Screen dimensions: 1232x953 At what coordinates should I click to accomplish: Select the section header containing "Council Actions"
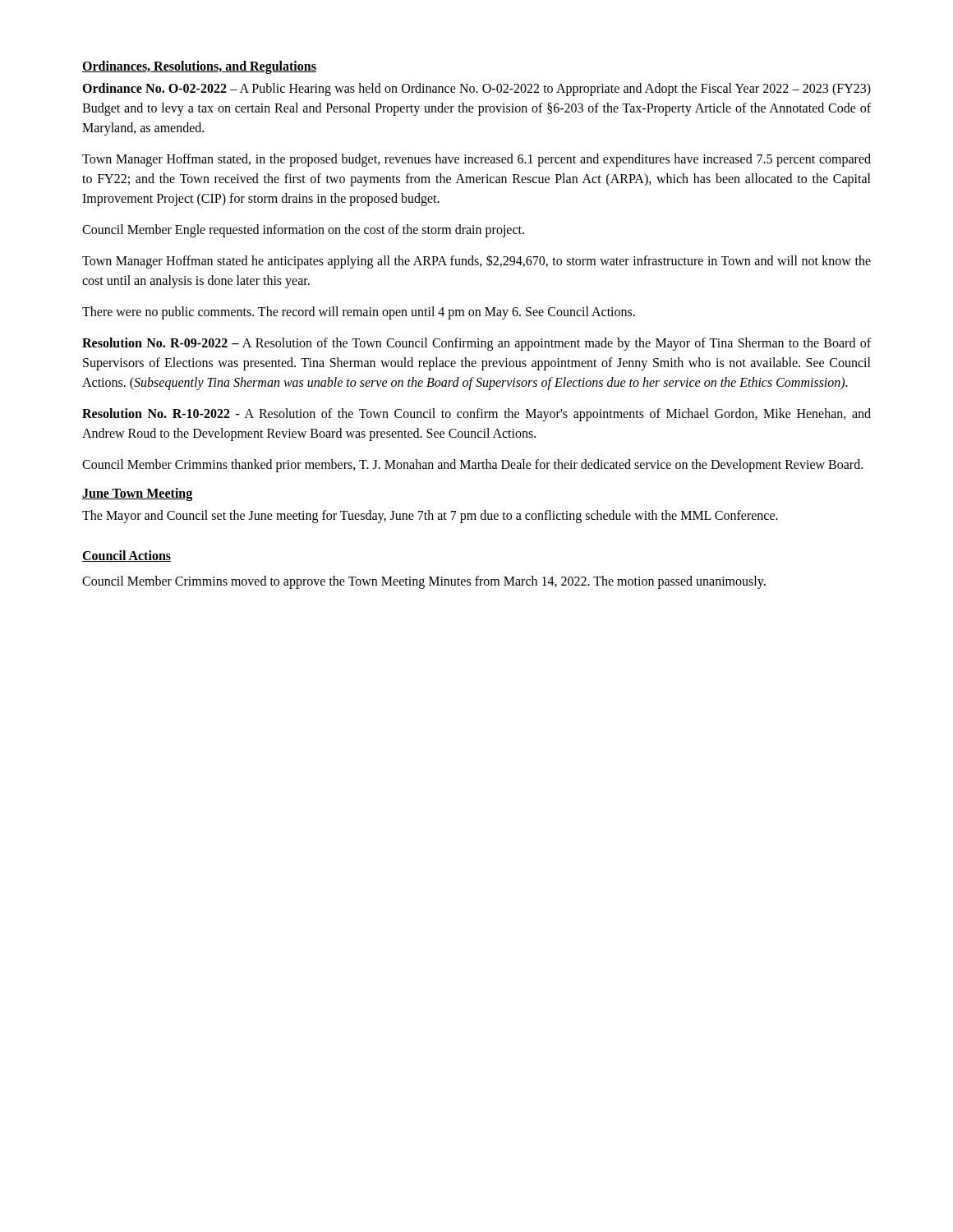tap(127, 556)
